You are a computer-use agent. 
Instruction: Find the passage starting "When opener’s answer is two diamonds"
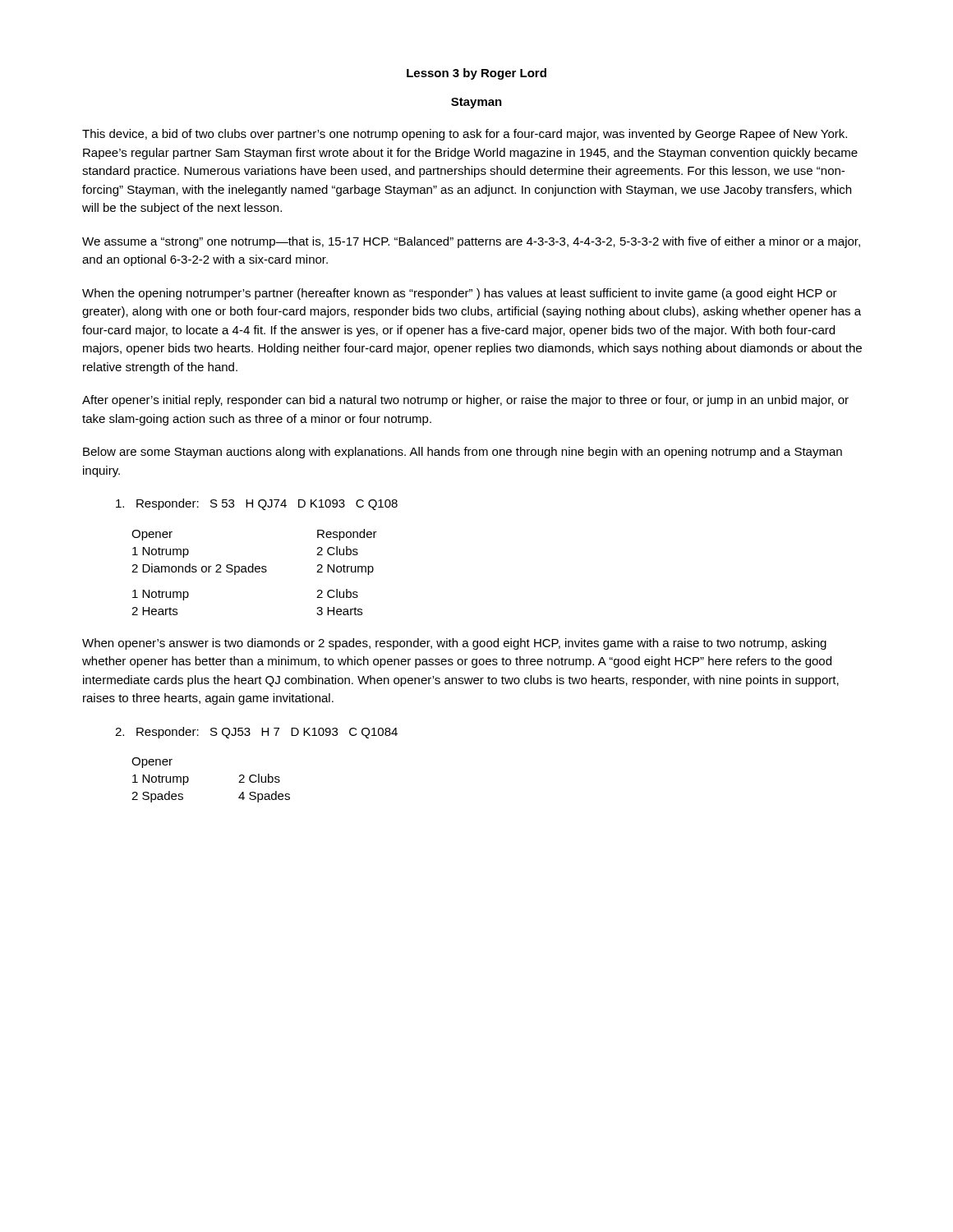point(461,670)
